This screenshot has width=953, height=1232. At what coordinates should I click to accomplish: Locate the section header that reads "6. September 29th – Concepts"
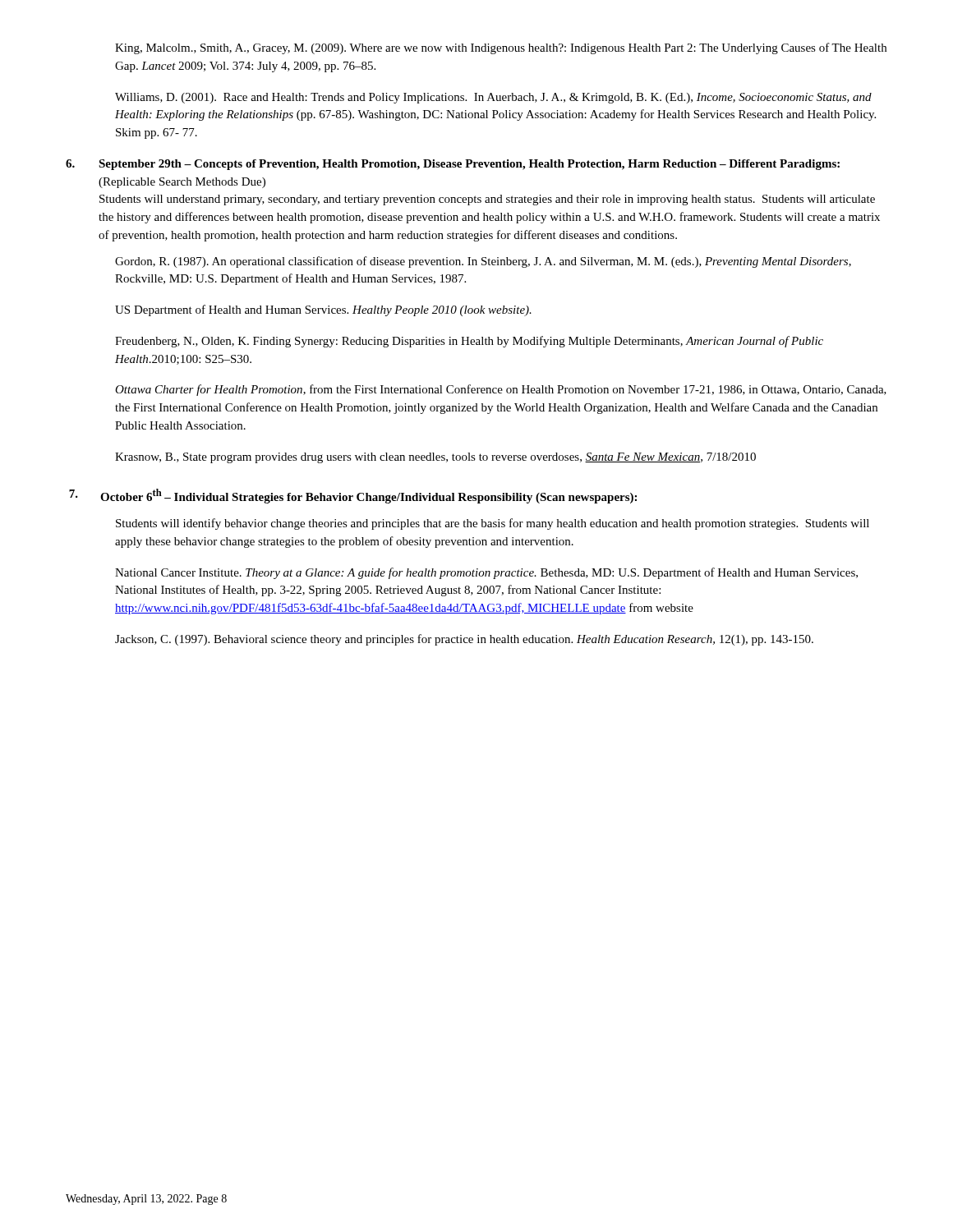pos(476,200)
